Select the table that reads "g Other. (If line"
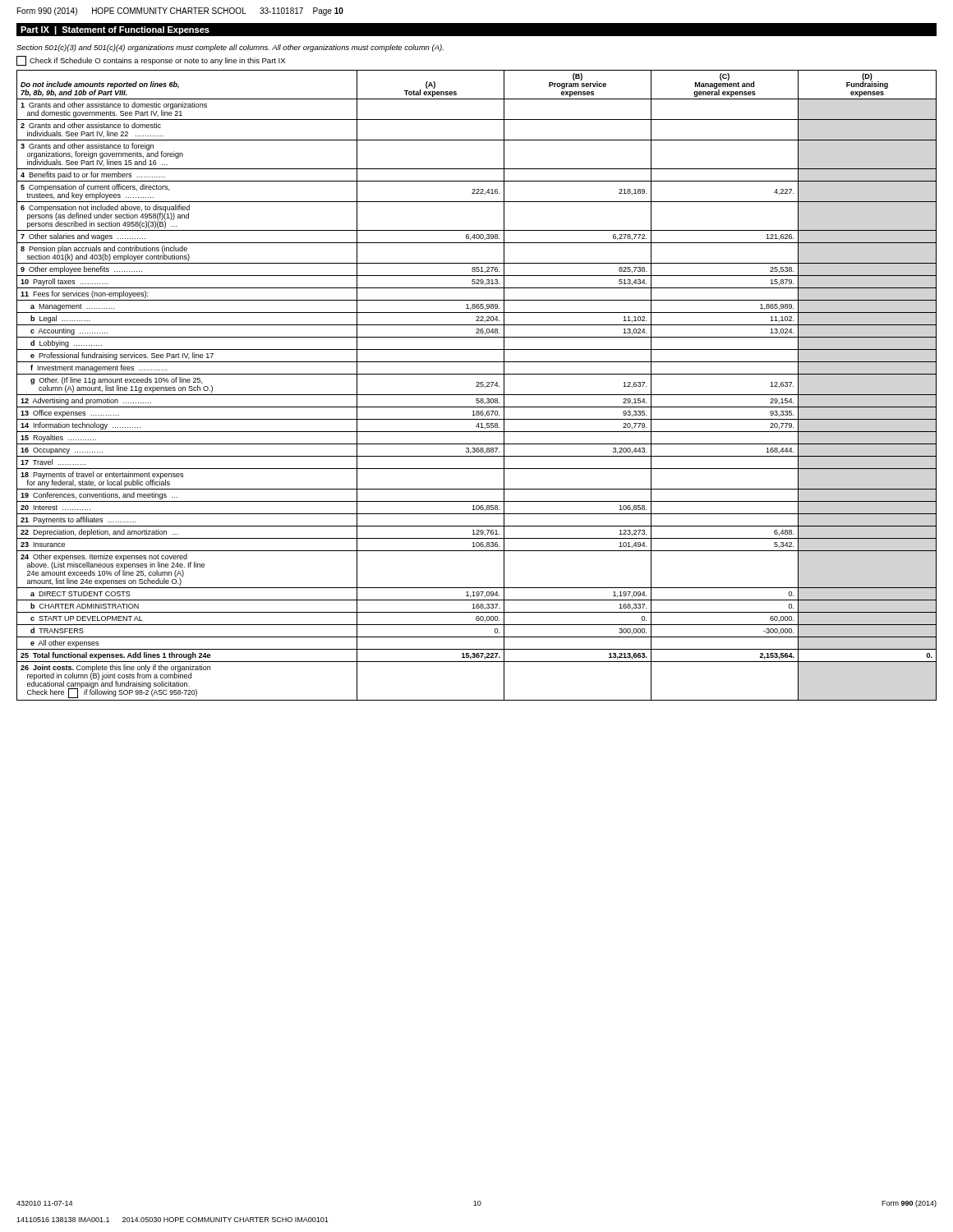953x1232 pixels. [476, 628]
